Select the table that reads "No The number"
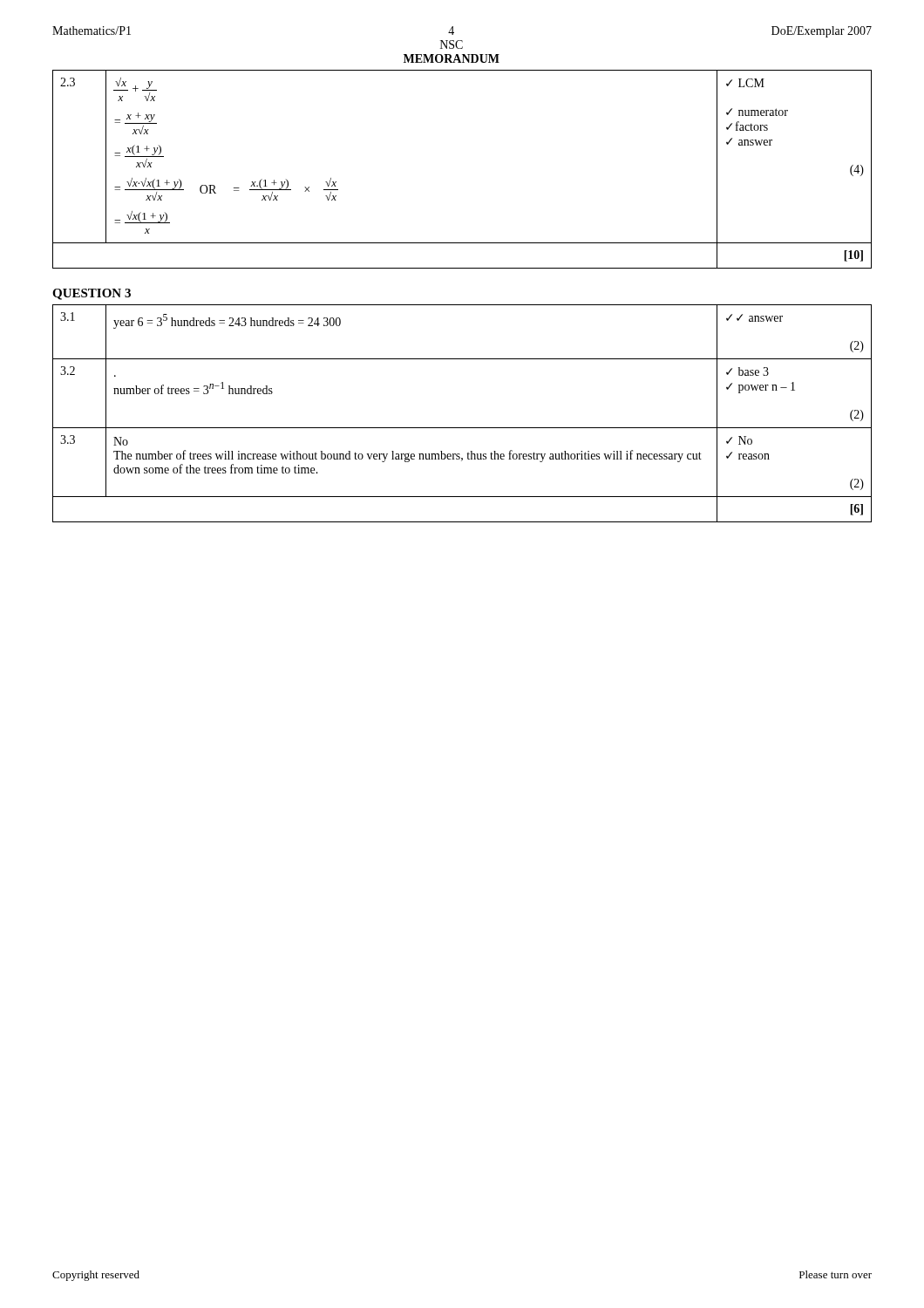 [x=462, y=413]
